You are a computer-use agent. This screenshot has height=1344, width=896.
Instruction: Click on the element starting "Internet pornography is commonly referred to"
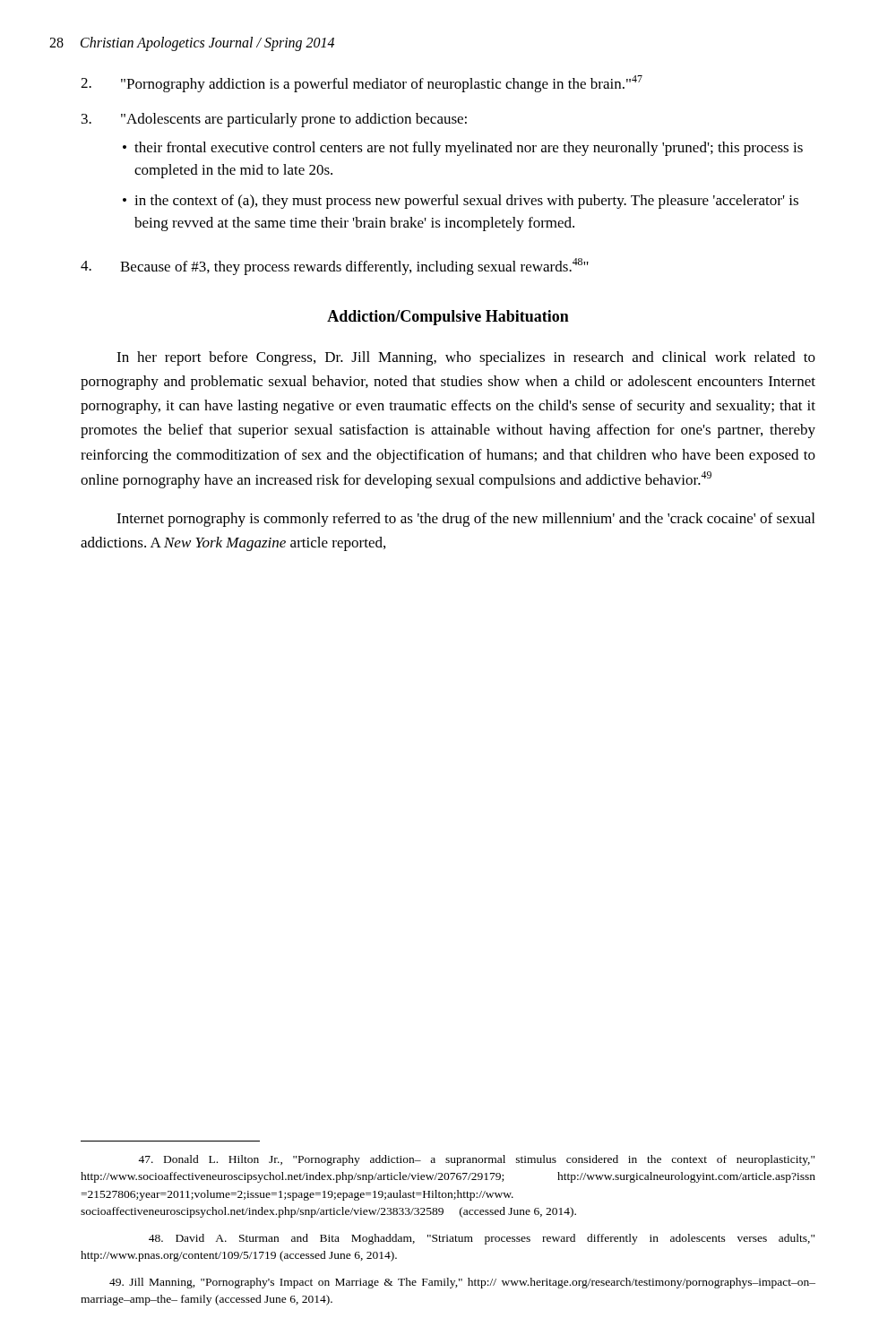point(448,530)
